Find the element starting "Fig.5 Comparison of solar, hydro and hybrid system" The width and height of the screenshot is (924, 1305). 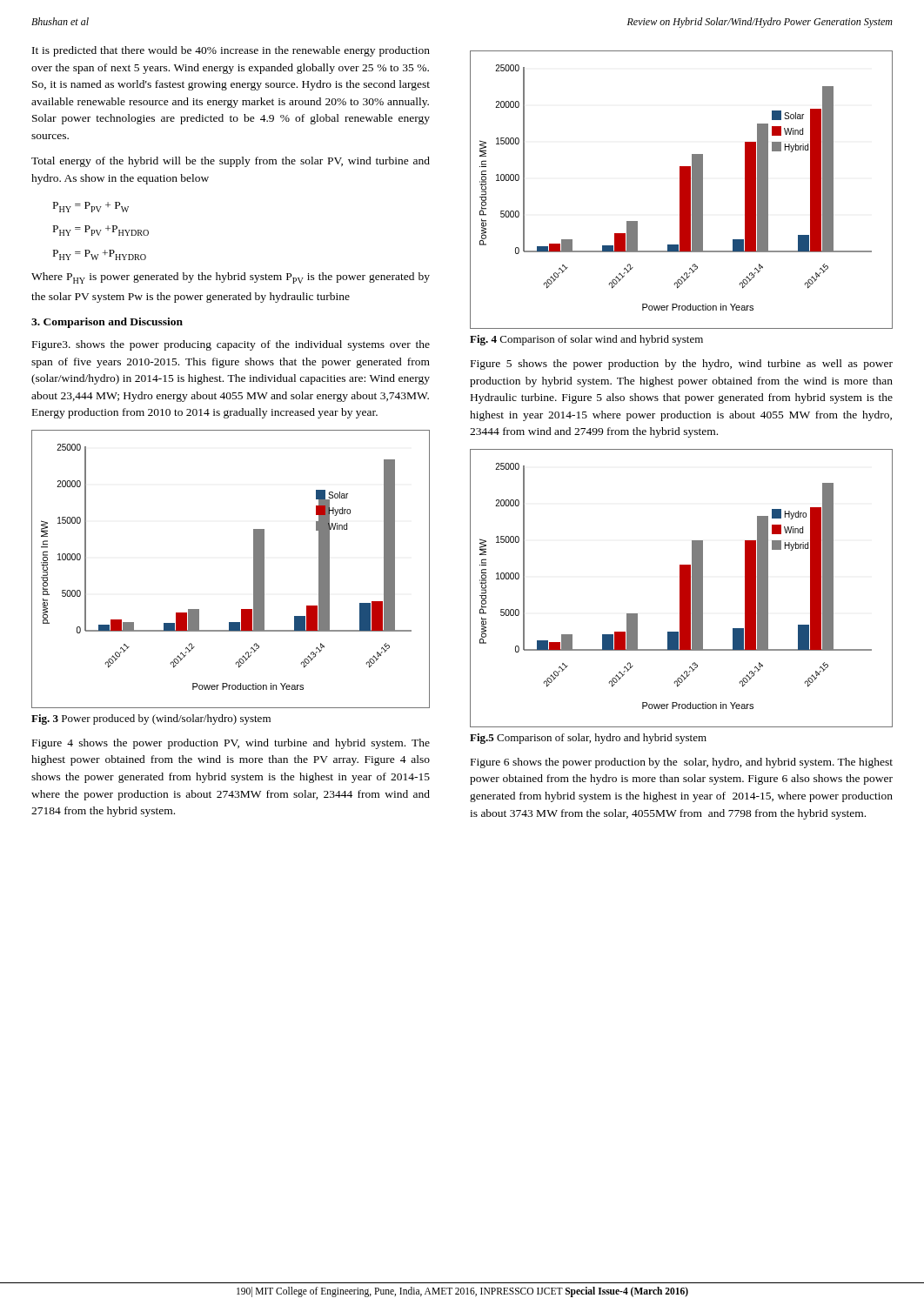(x=588, y=737)
